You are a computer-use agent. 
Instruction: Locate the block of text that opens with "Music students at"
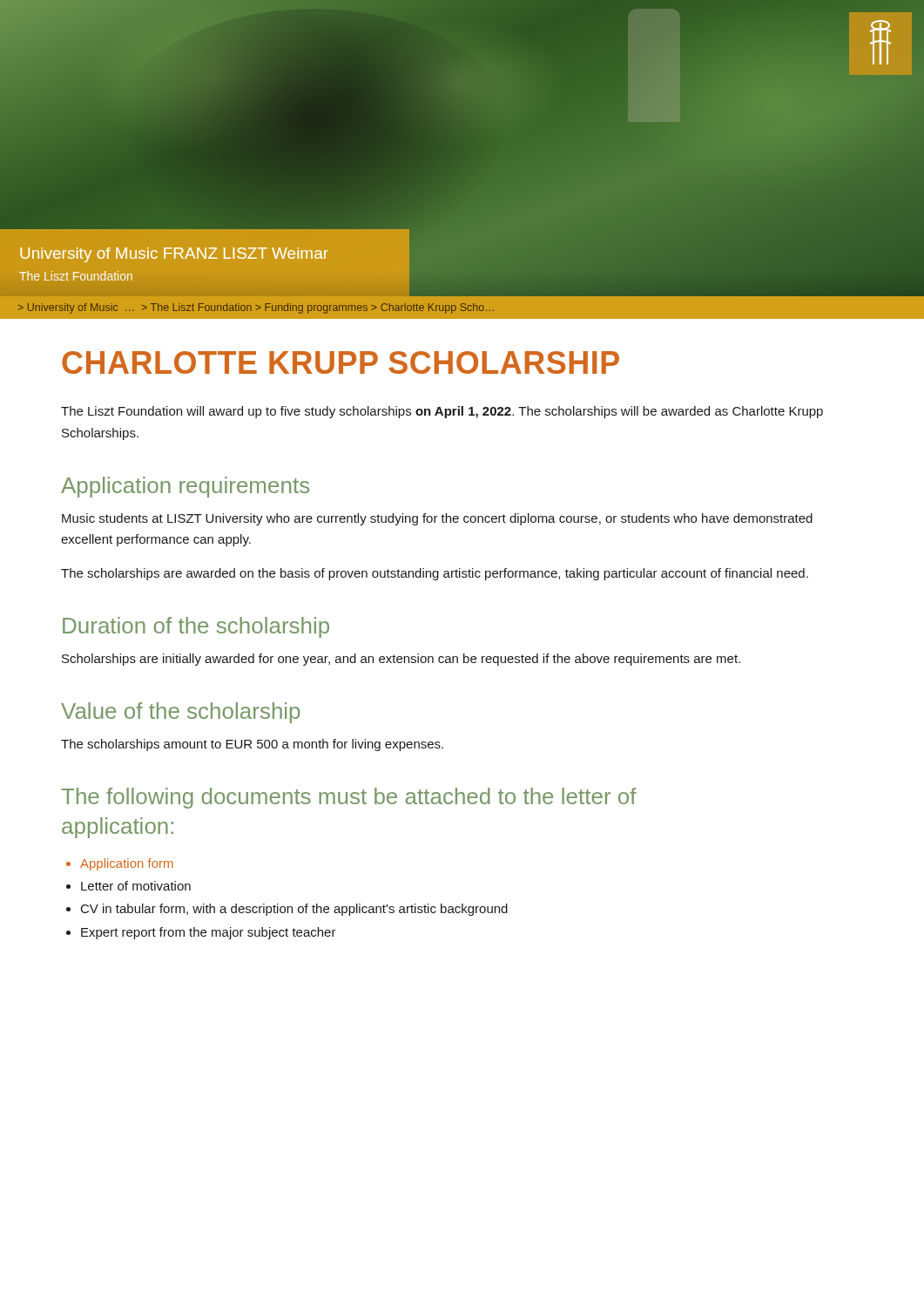(437, 528)
